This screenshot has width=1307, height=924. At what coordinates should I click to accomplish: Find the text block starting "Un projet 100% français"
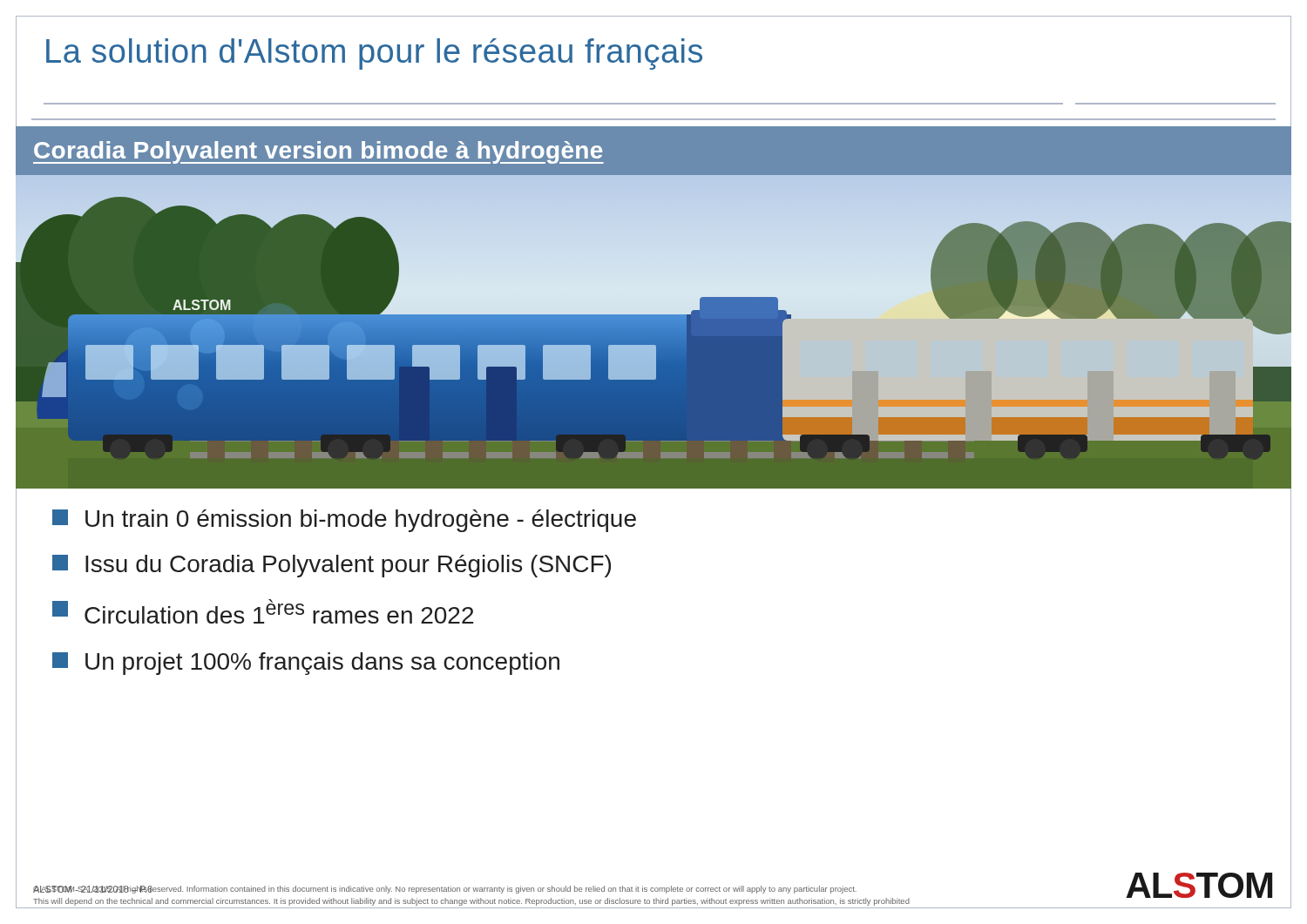click(307, 662)
